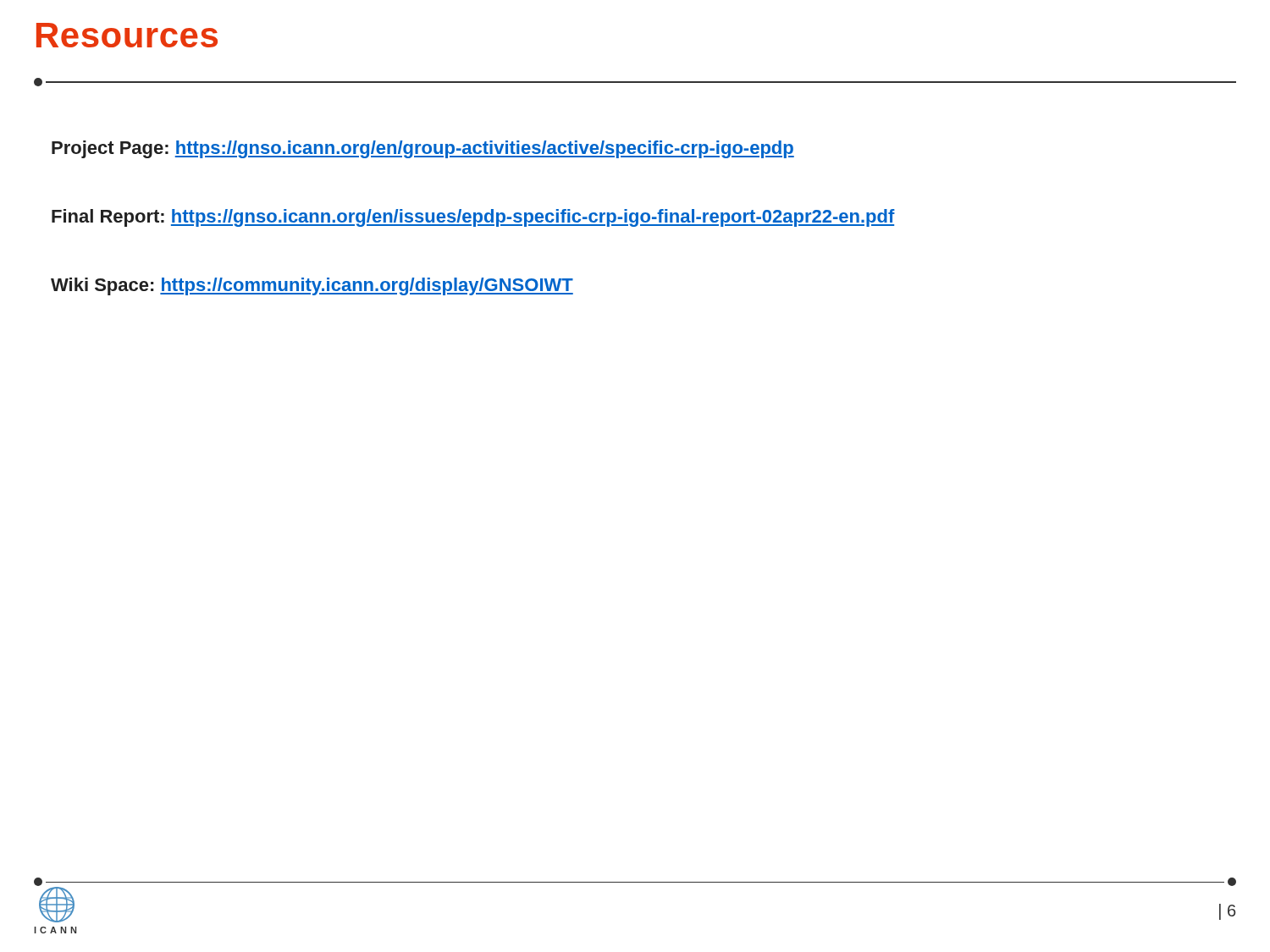This screenshot has height=952, width=1270.
Task: Select the list item that reads "Project Page: https://gnso.icann.org/en/group-activities/active/specific-crp-igo-epdp"
Action: click(422, 148)
